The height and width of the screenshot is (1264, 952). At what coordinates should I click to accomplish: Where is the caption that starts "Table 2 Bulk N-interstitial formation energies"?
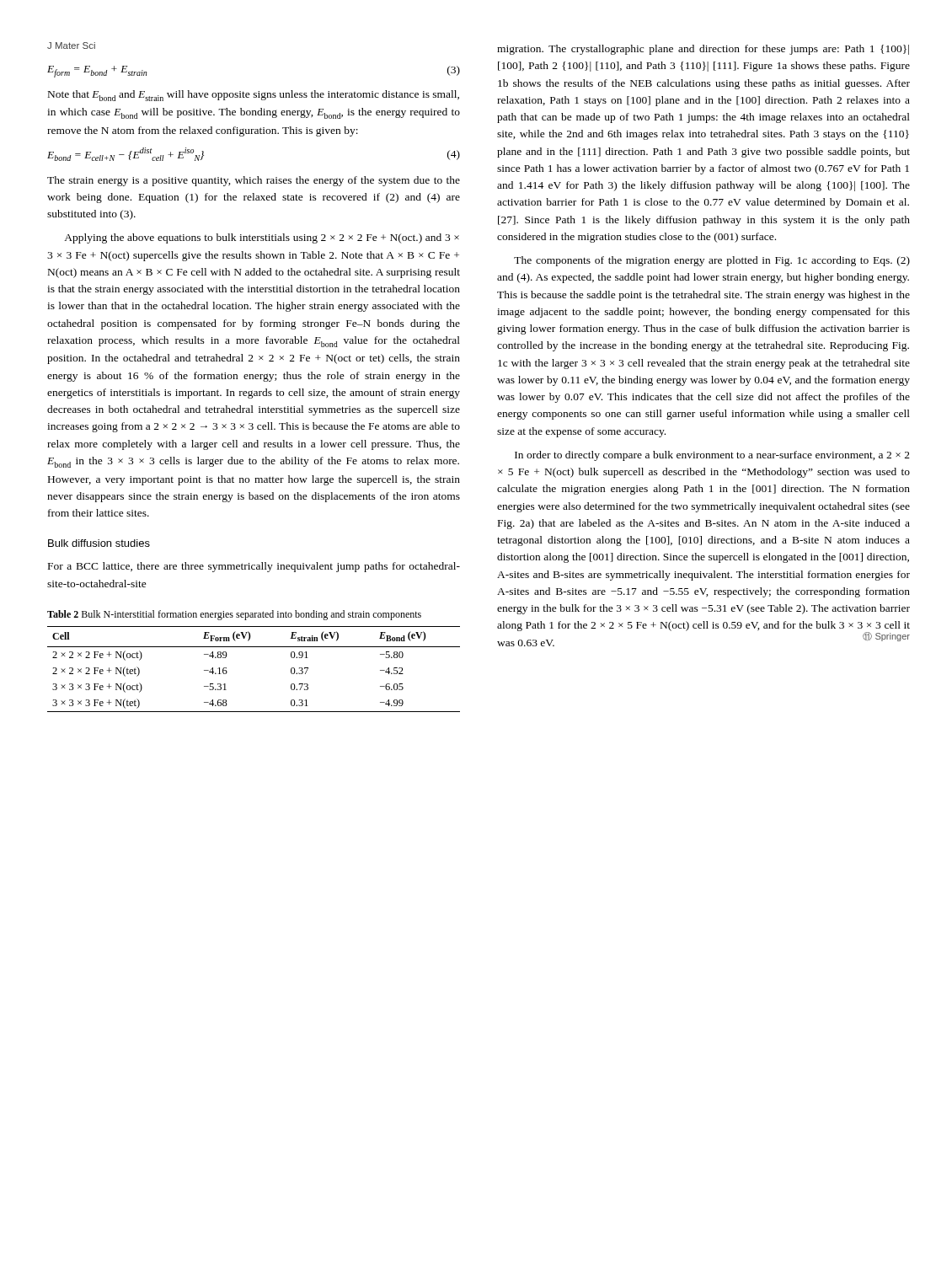click(234, 614)
